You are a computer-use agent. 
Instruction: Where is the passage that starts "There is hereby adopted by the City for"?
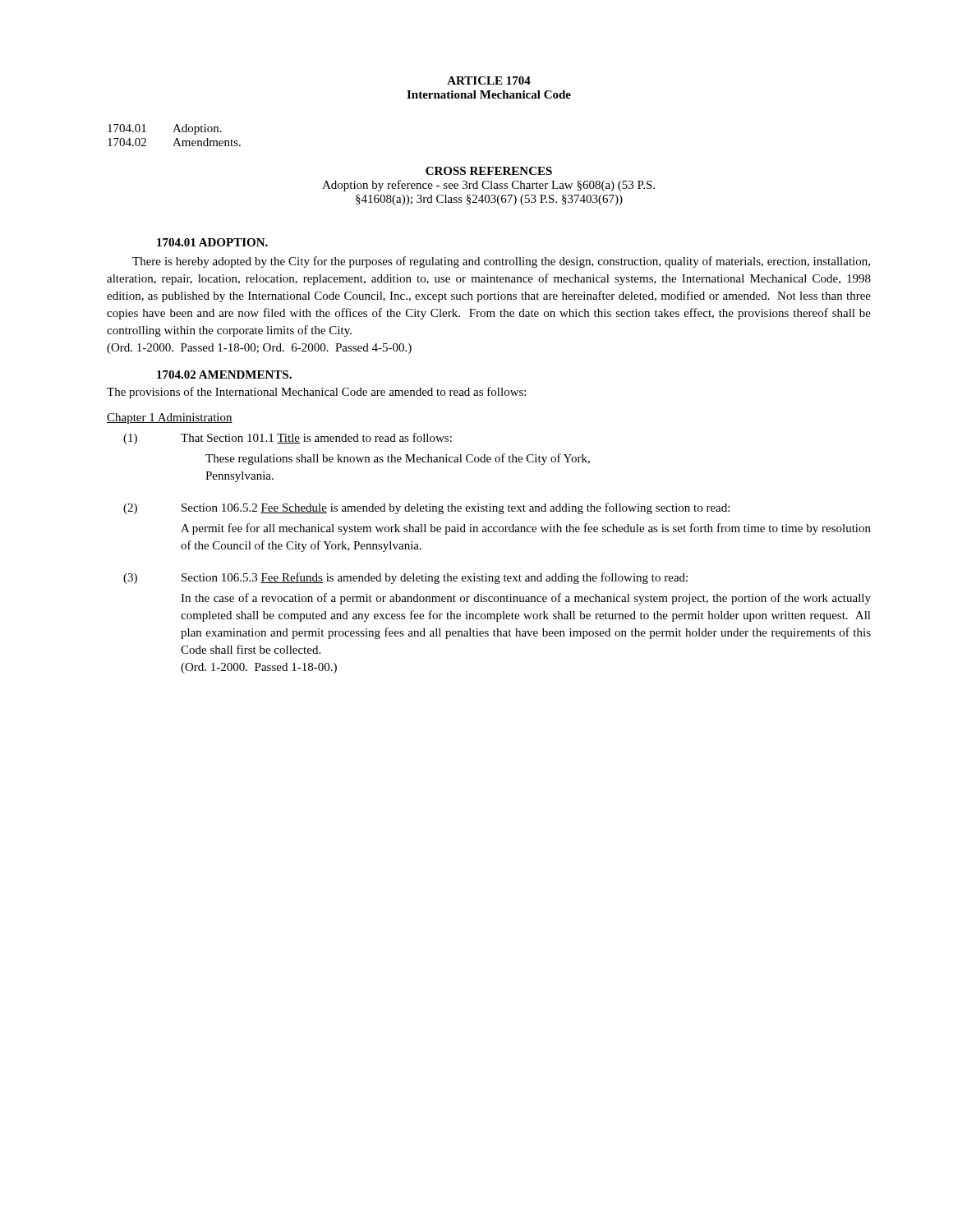(x=489, y=304)
